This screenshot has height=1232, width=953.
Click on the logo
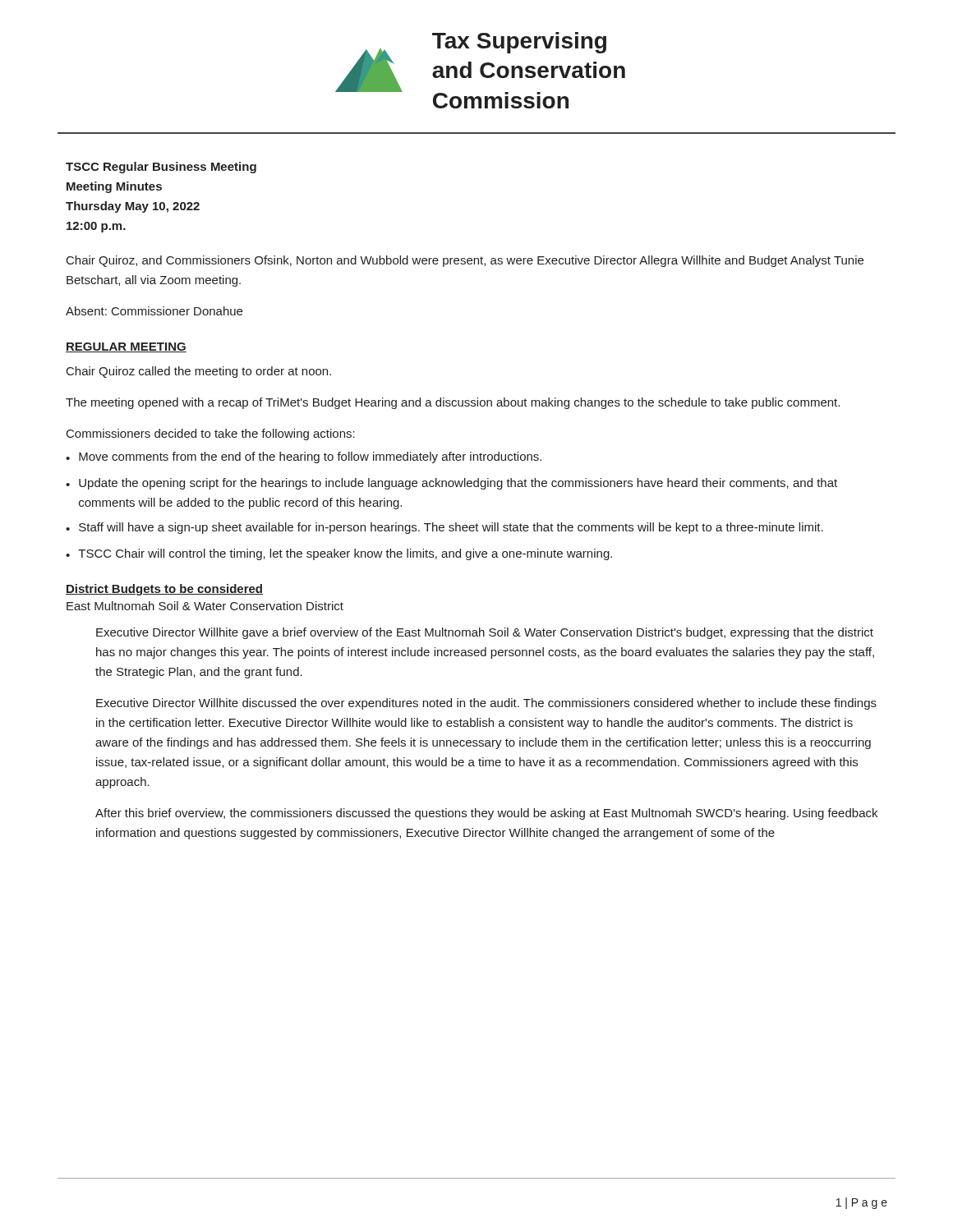(372, 71)
